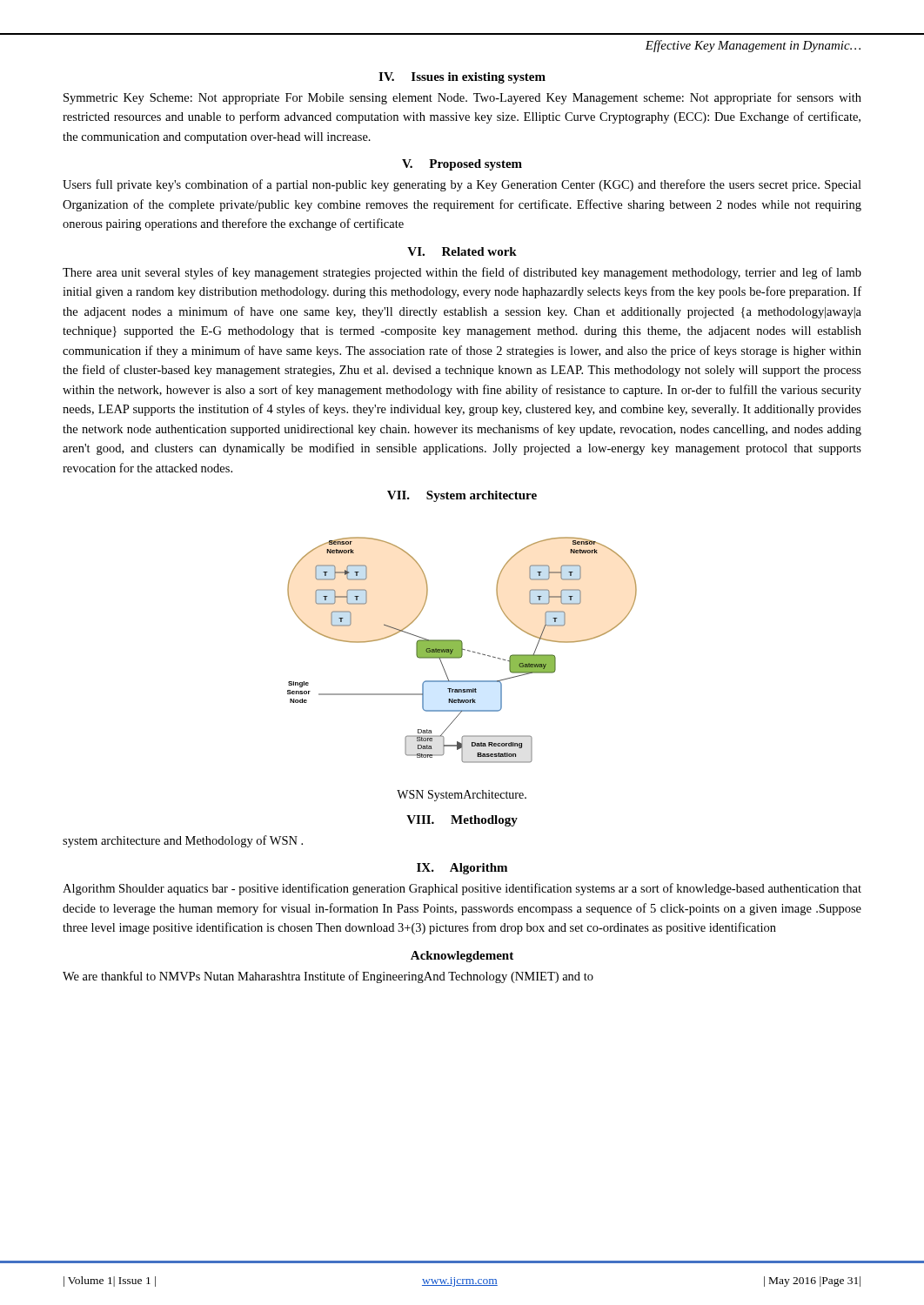Viewport: 924px width, 1305px height.
Task: Locate the block of text that opens with "Users full private key's"
Action: [x=462, y=204]
